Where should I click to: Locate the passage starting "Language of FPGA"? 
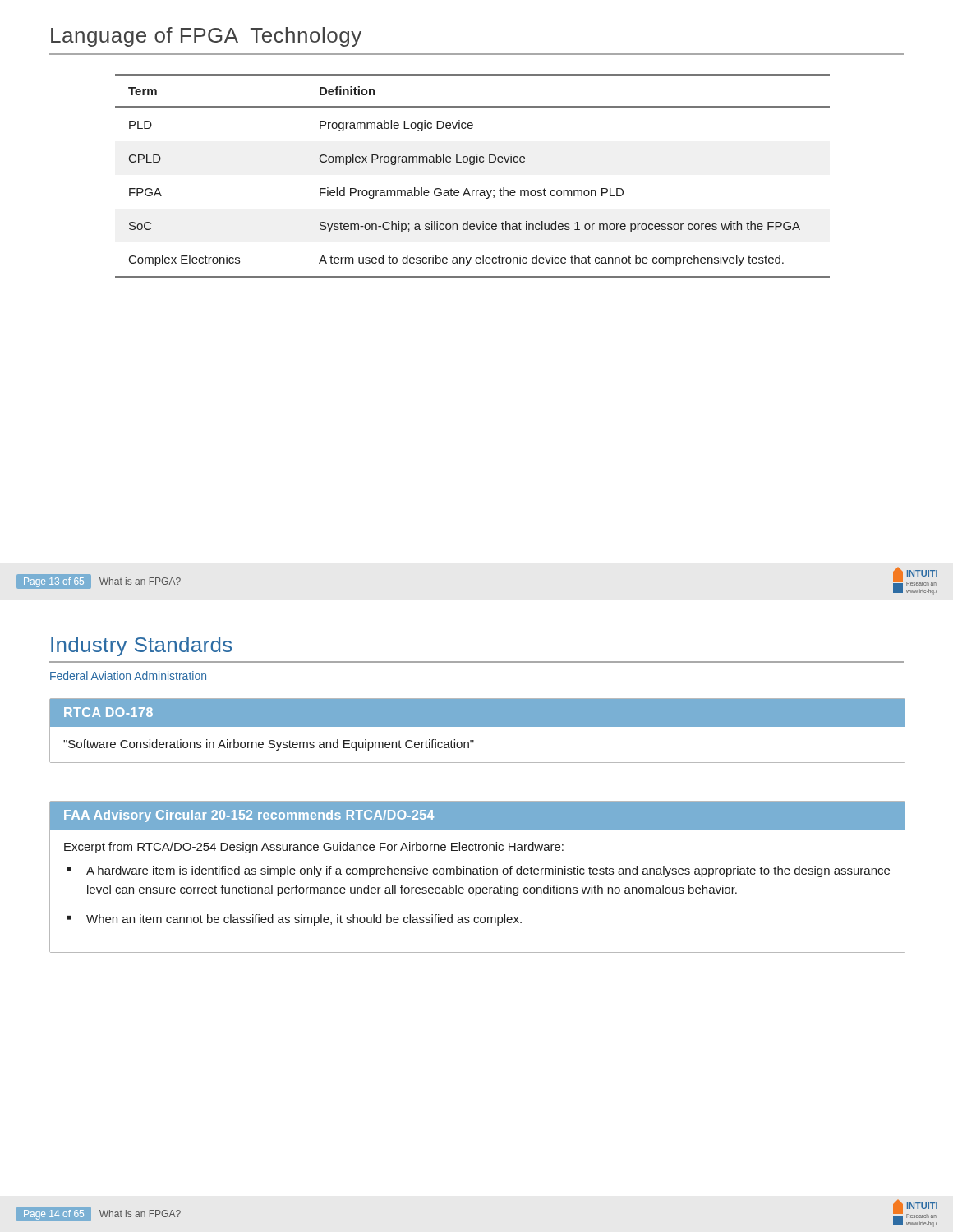pos(206,35)
